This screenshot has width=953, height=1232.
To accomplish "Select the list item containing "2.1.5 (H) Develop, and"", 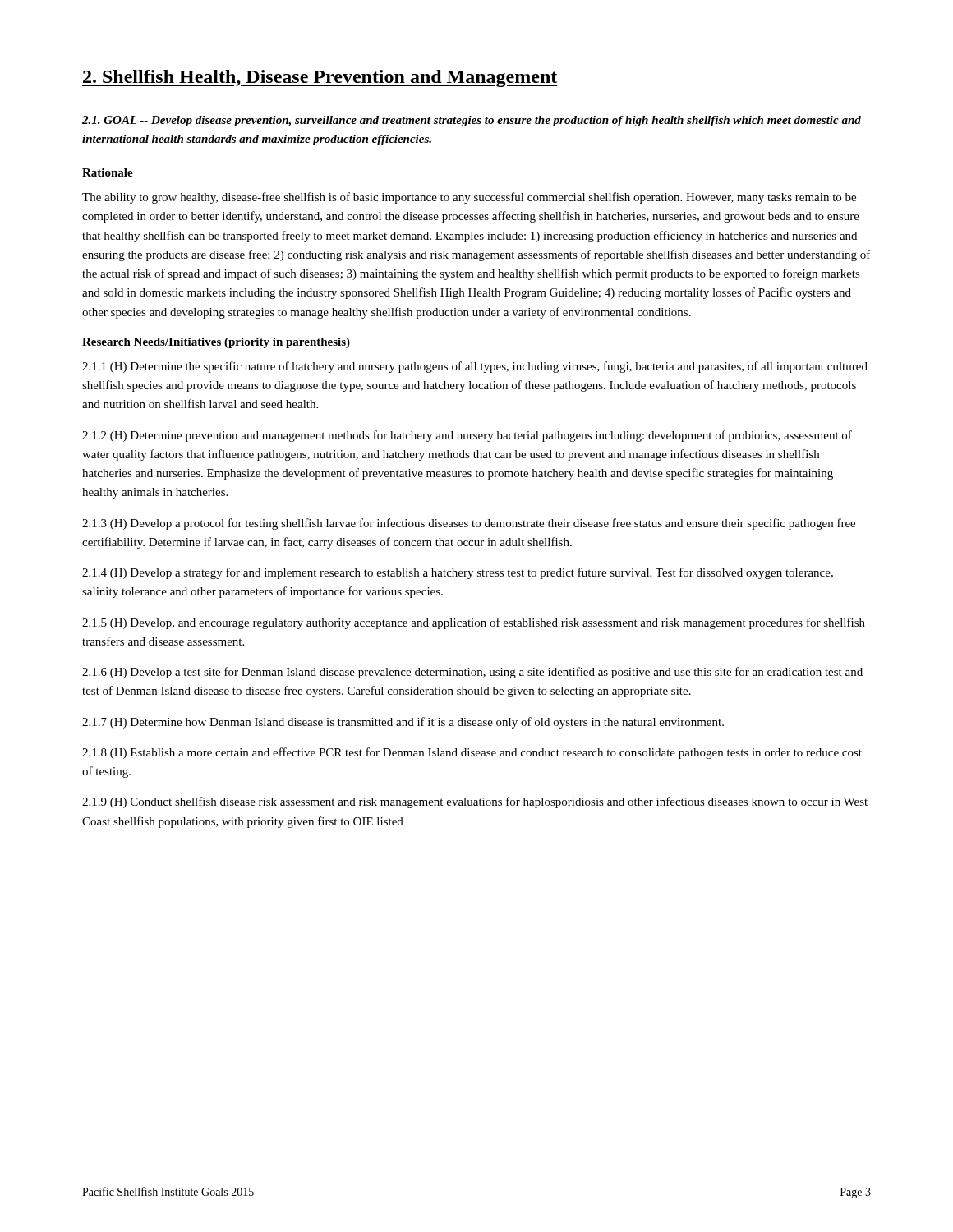I will [x=474, y=632].
